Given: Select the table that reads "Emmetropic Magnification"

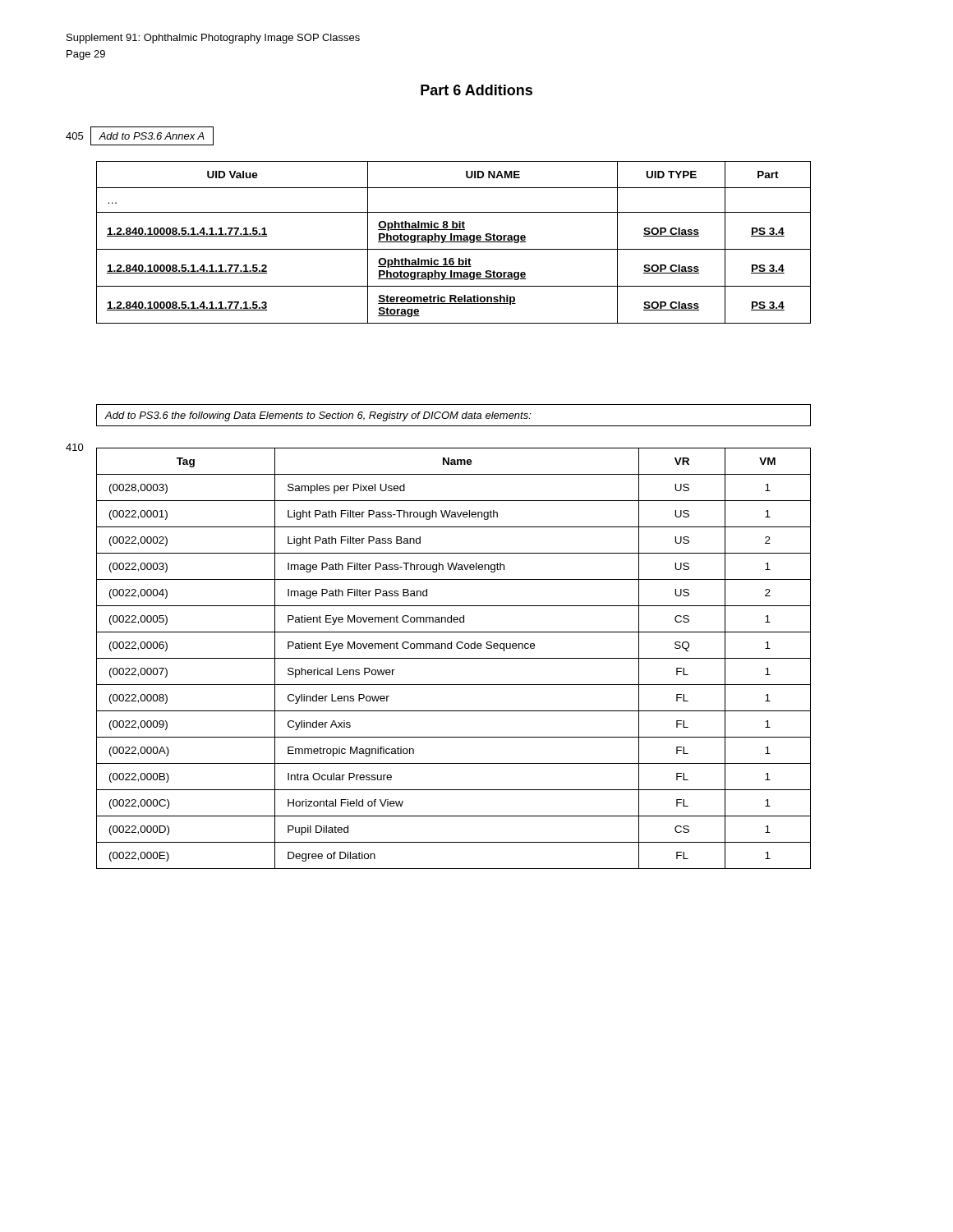Looking at the screenshot, I should (454, 658).
